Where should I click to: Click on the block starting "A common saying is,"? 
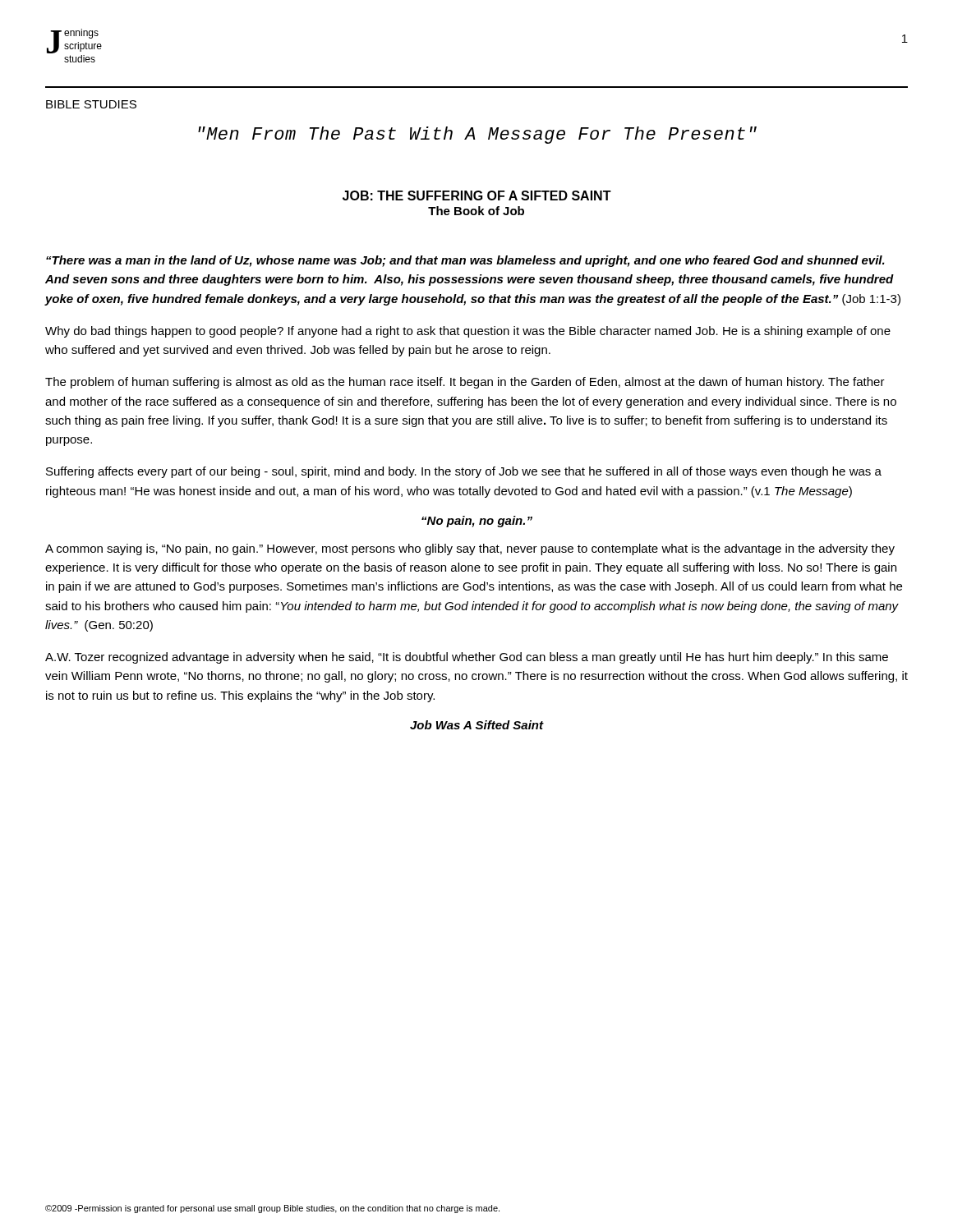coord(474,586)
